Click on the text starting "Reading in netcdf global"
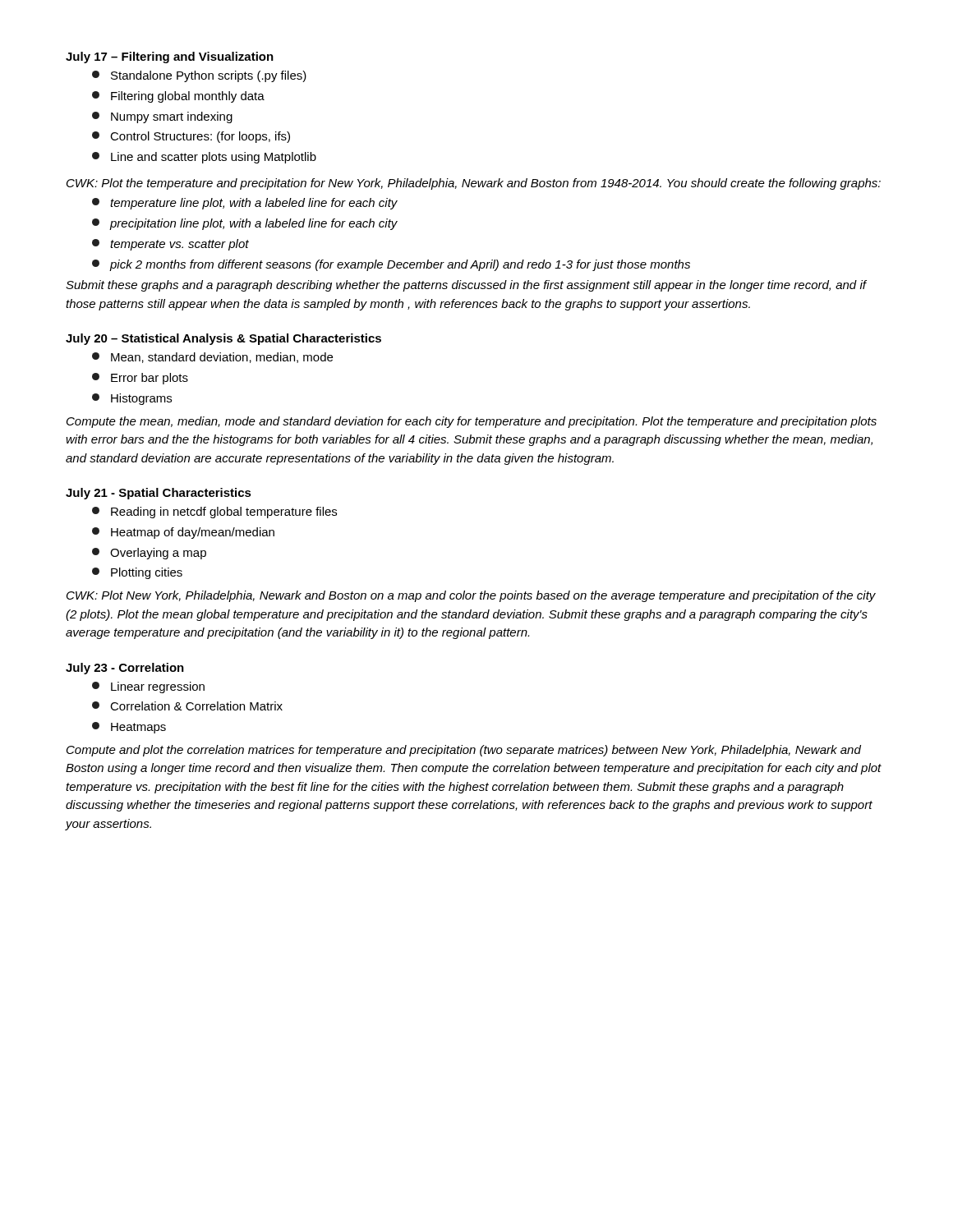The image size is (953, 1232). point(224,511)
